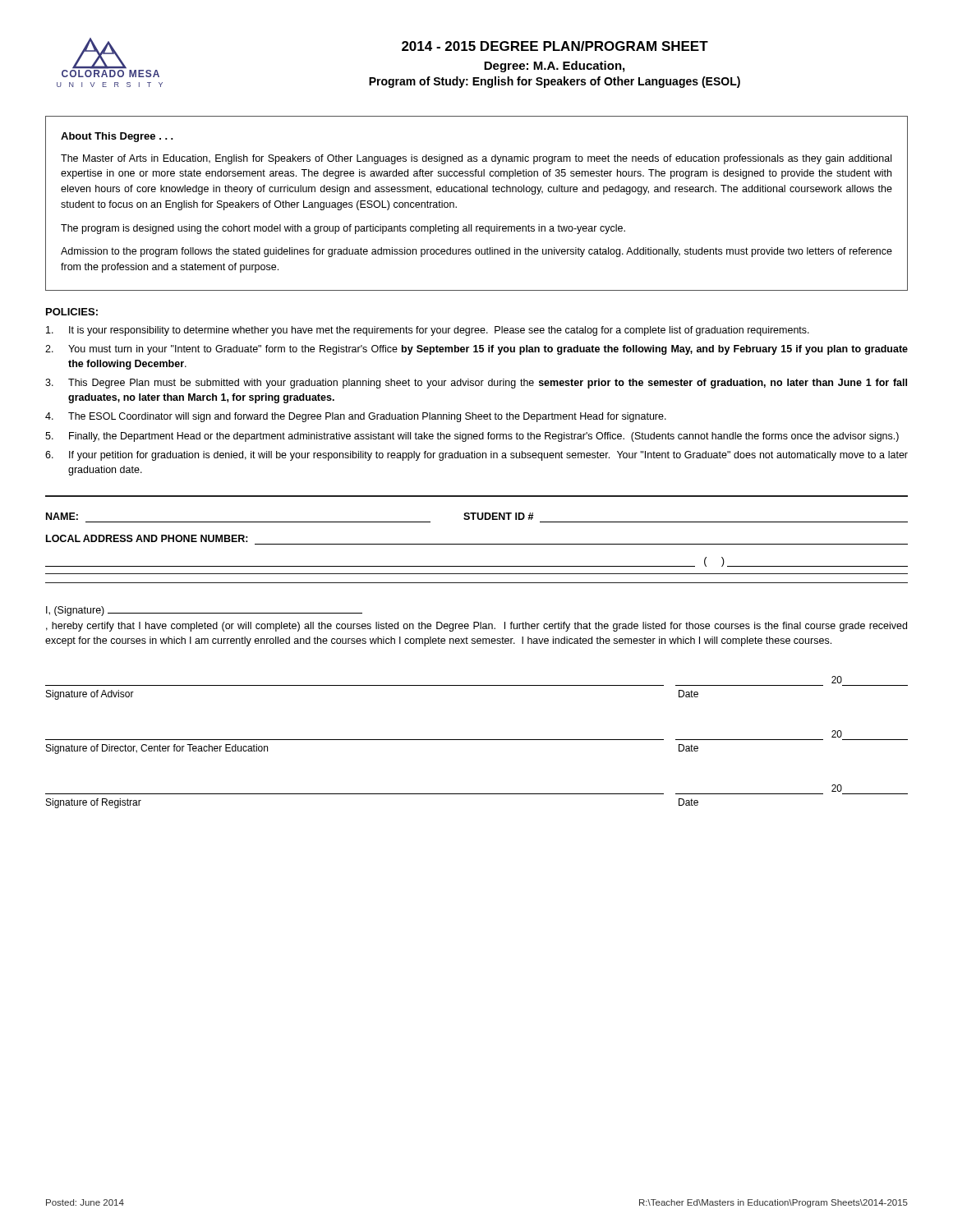Locate the list item with the text "4. The ESOL Coordinator will"
Image resolution: width=953 pixels, height=1232 pixels.
(x=476, y=417)
